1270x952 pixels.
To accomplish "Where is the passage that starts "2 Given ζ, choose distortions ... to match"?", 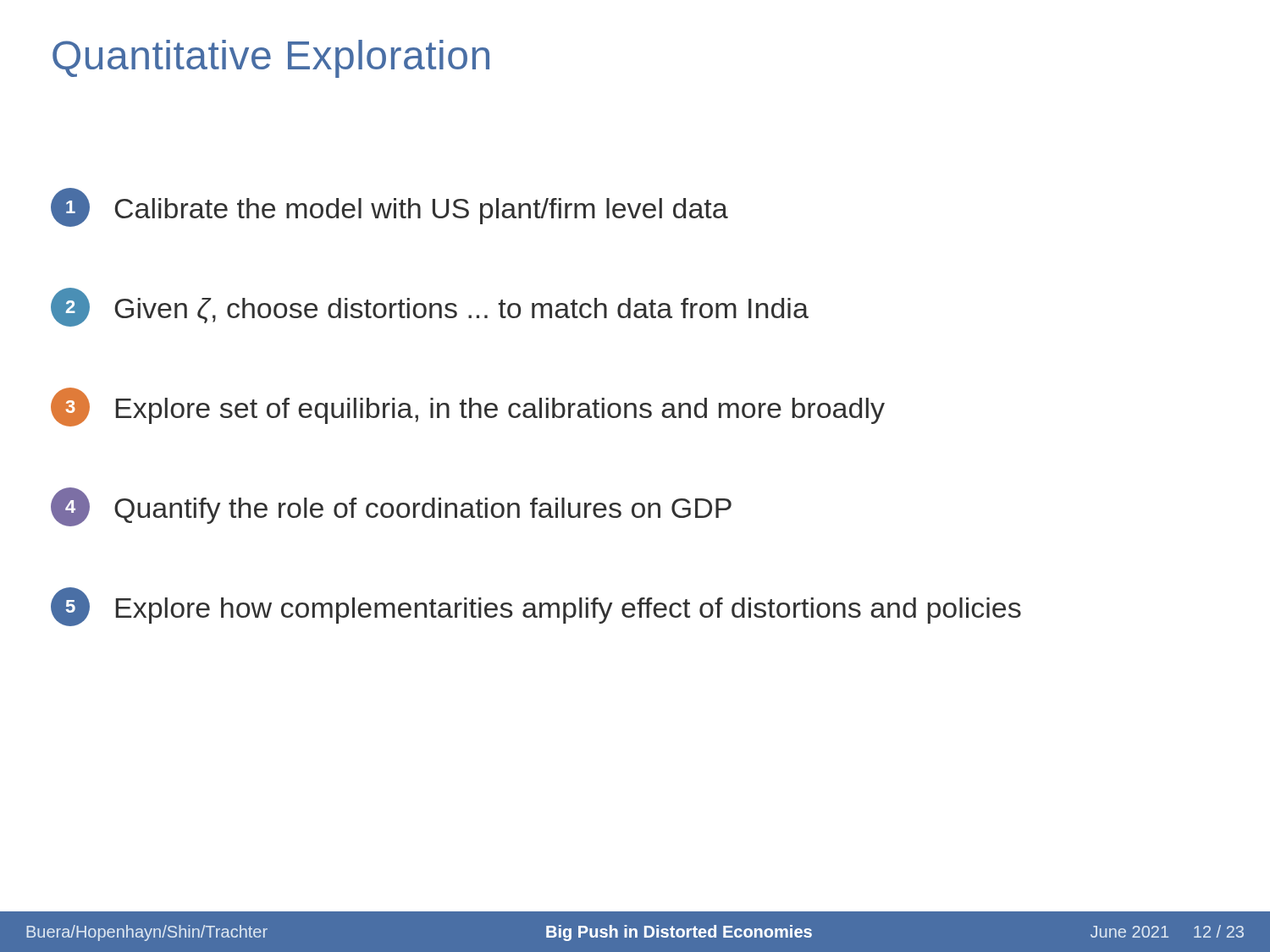I will 430,307.
